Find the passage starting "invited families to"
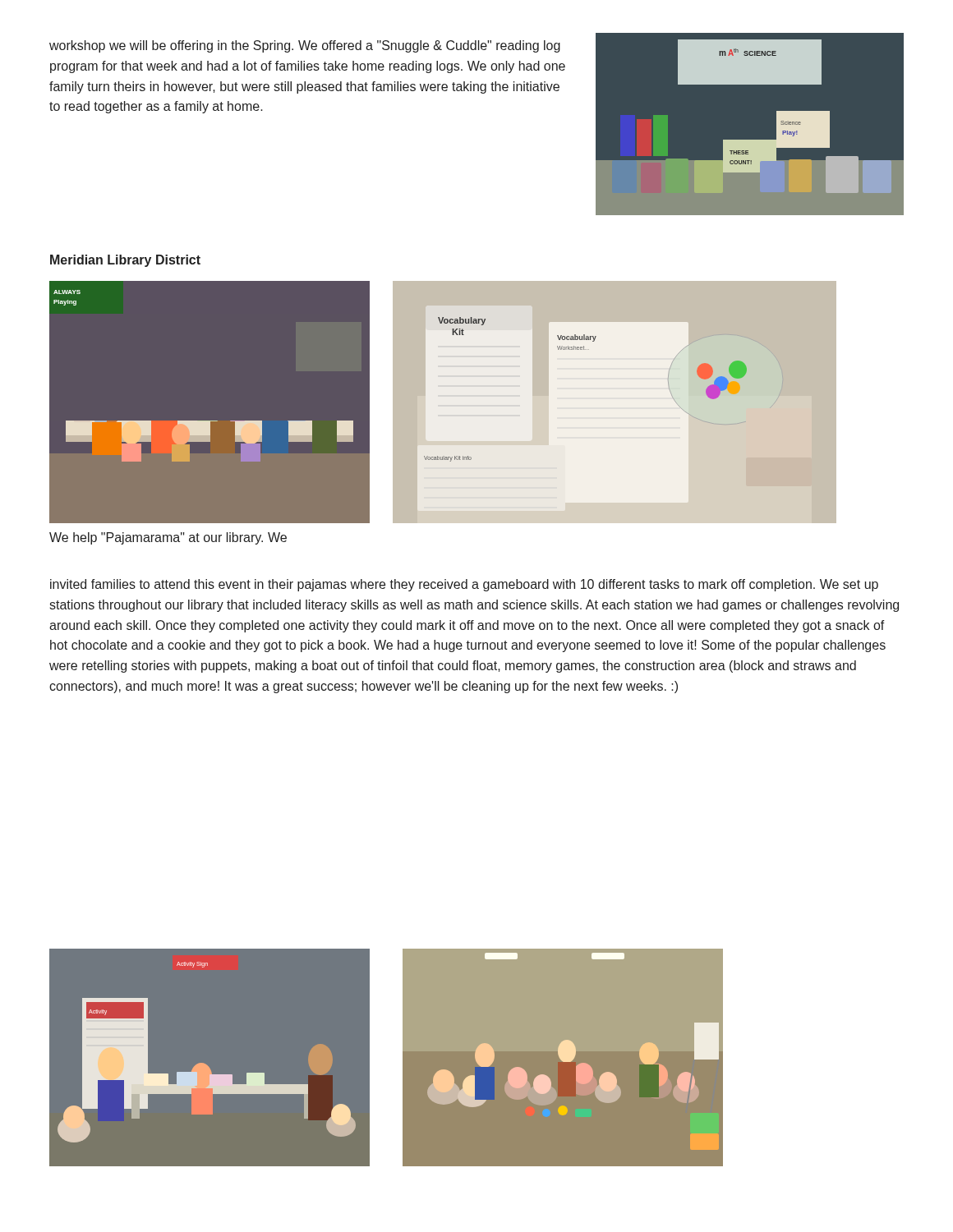Screen dimensions: 1232x953 pos(474,635)
